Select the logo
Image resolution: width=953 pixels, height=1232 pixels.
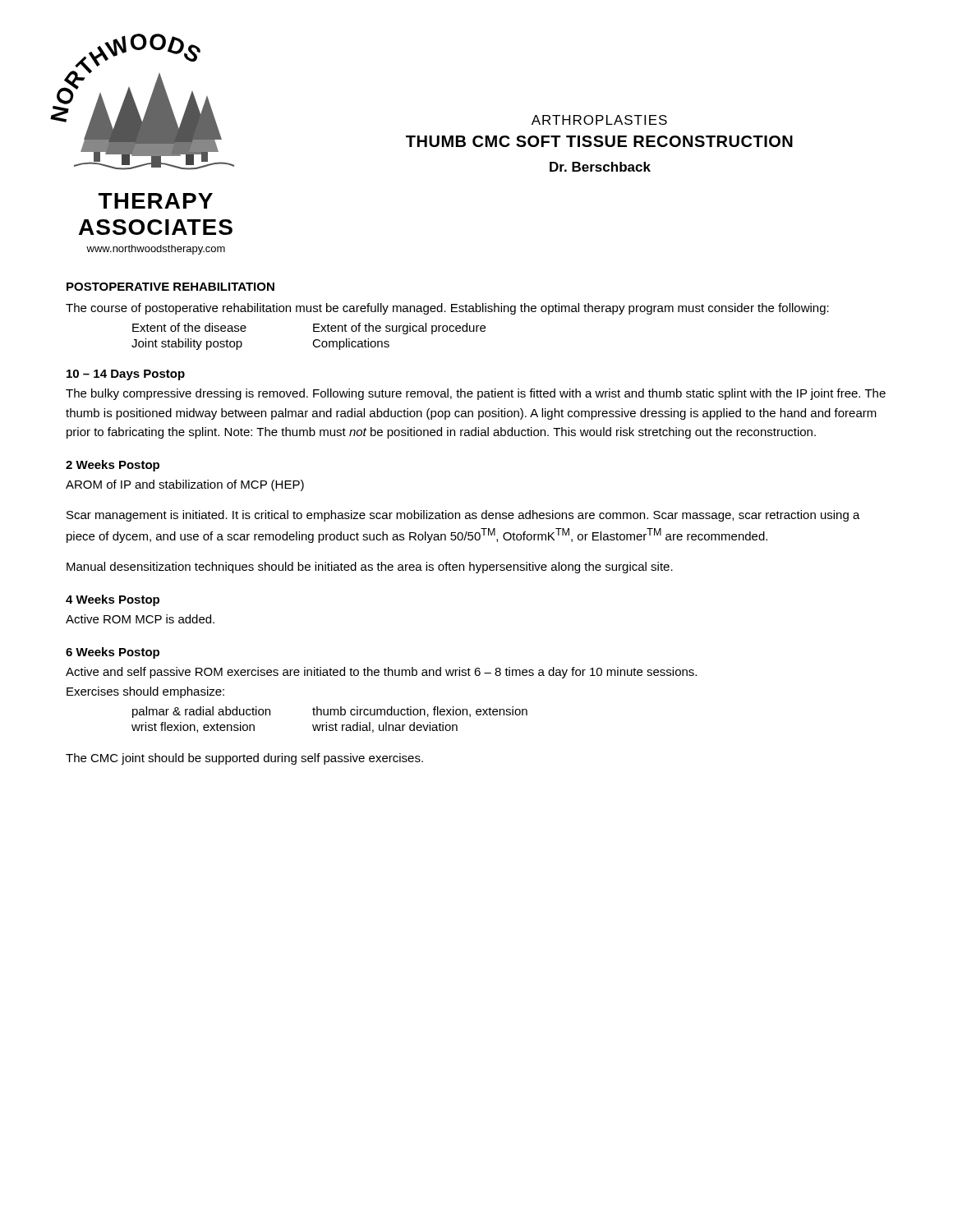156,144
